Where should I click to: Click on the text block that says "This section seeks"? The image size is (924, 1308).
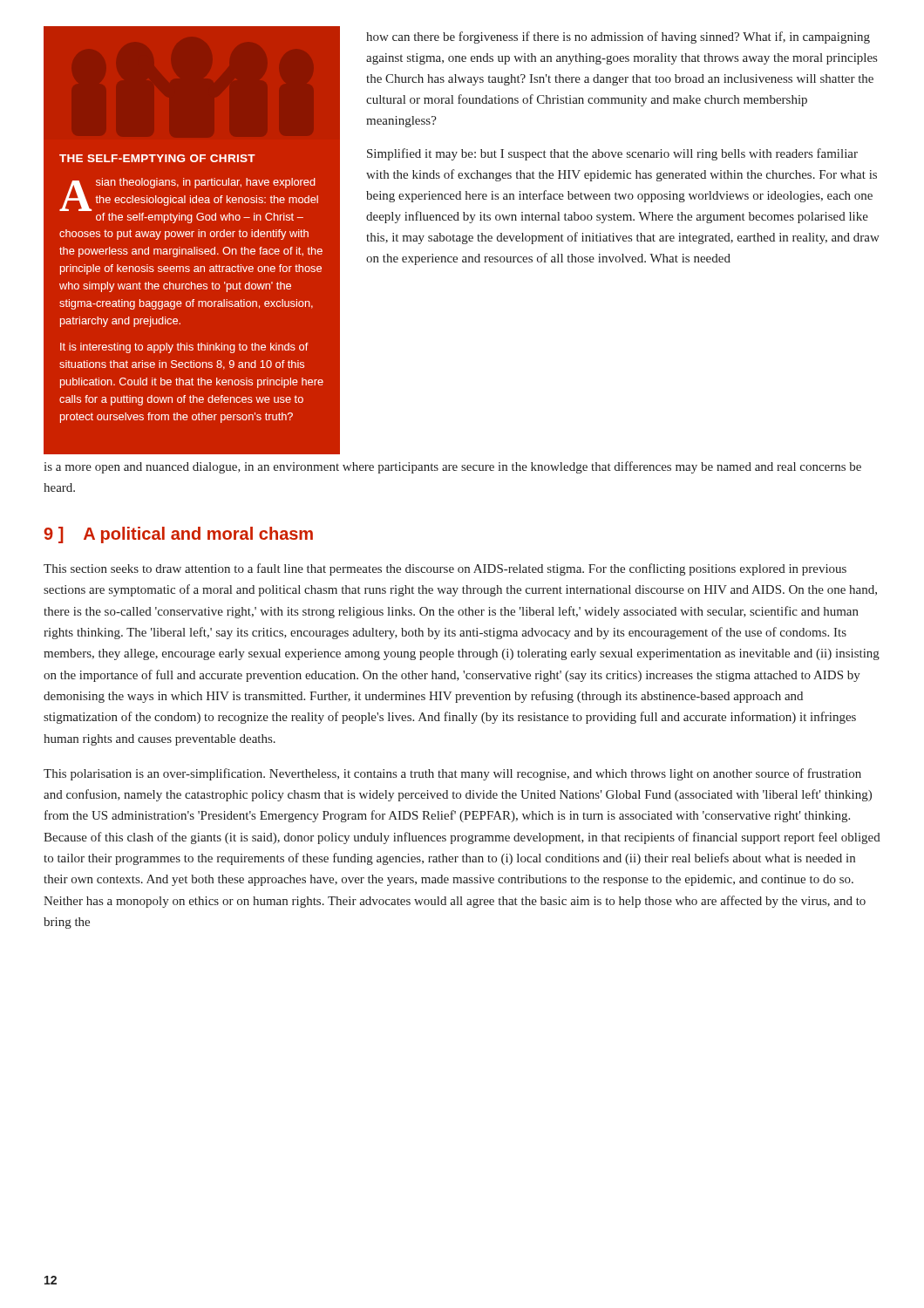[461, 653]
